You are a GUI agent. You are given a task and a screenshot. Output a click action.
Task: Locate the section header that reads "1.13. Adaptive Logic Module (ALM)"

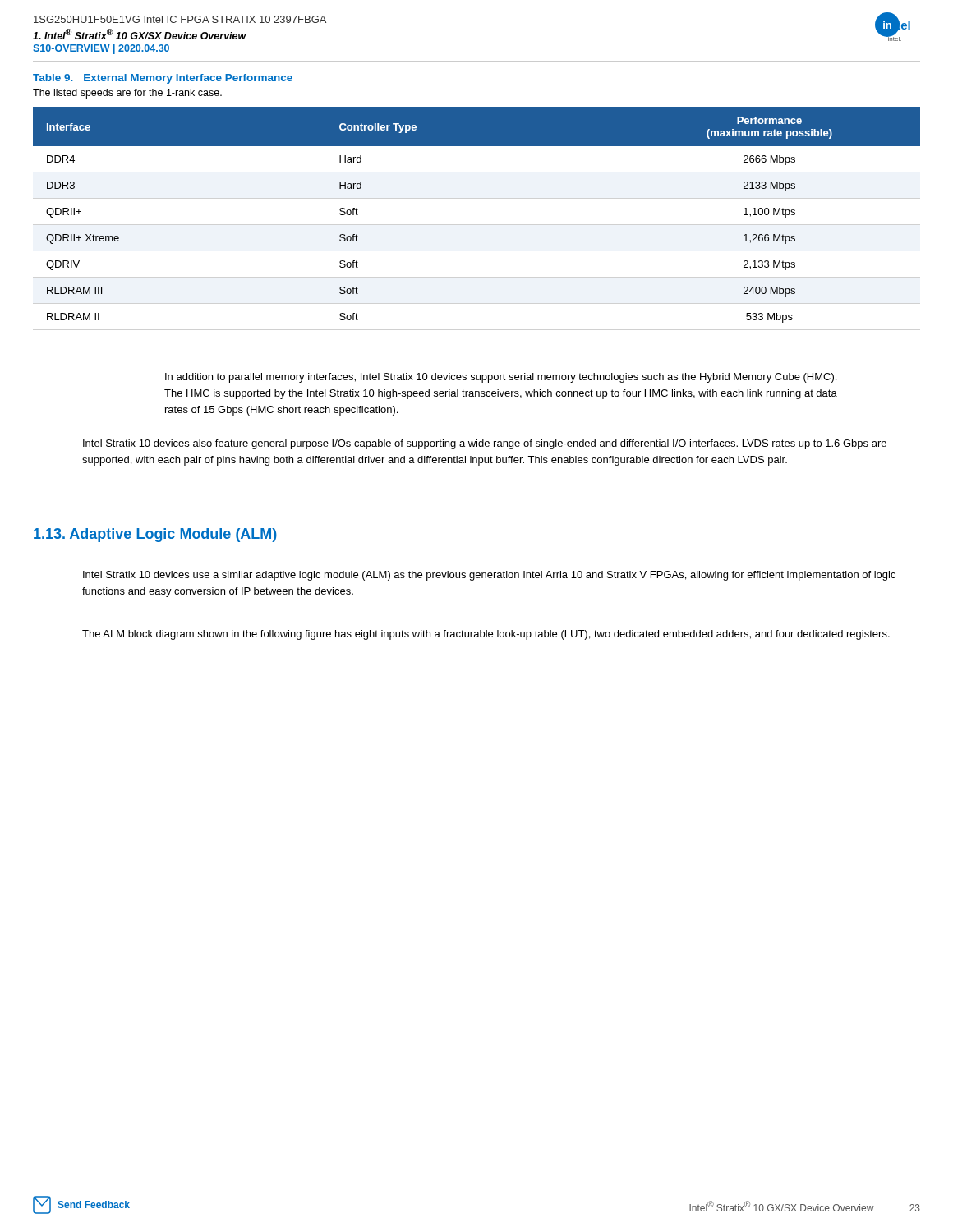pyautogui.click(x=155, y=534)
